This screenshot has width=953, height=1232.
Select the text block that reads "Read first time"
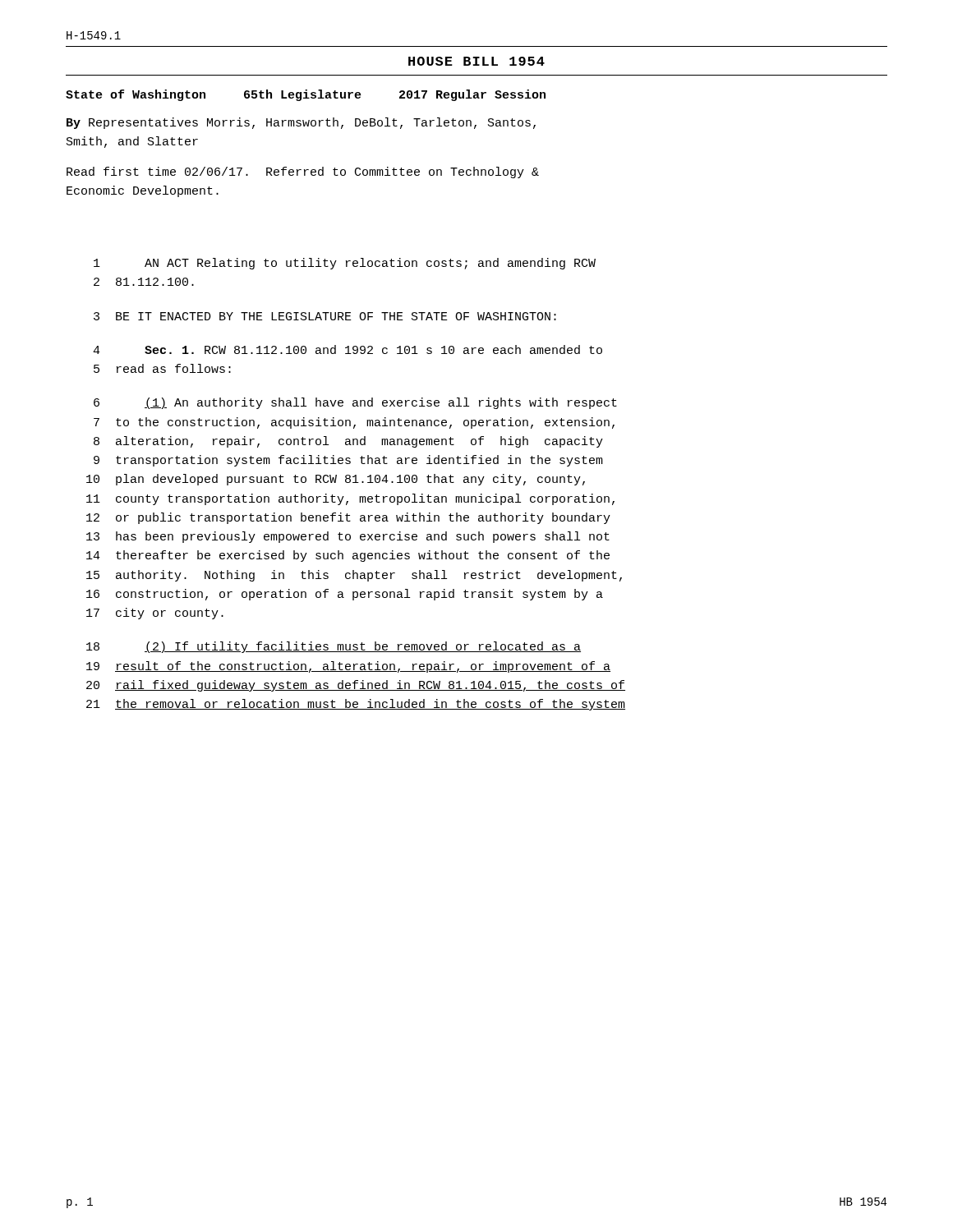302,182
